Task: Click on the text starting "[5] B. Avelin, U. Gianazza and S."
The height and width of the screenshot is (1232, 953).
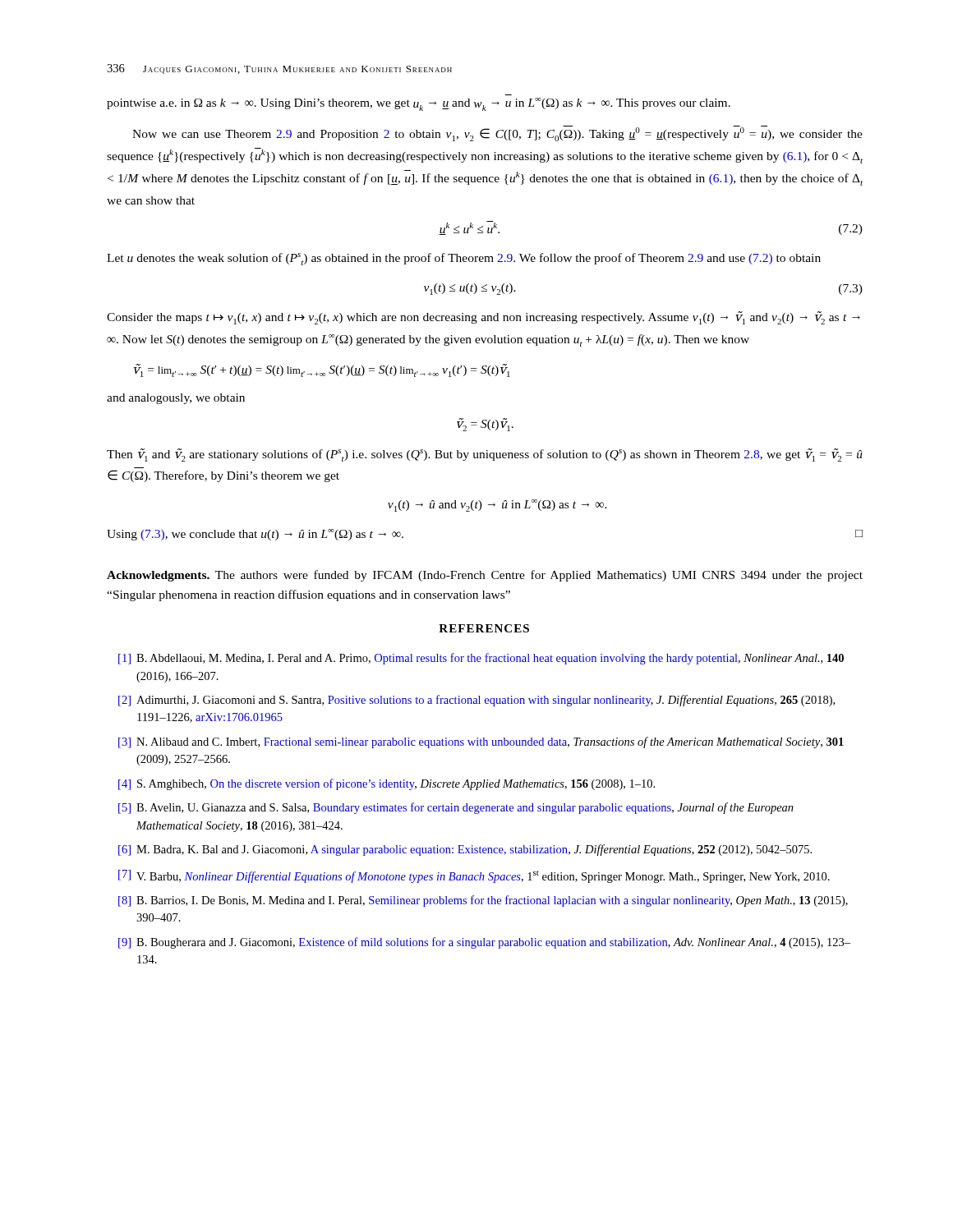Action: pos(485,817)
